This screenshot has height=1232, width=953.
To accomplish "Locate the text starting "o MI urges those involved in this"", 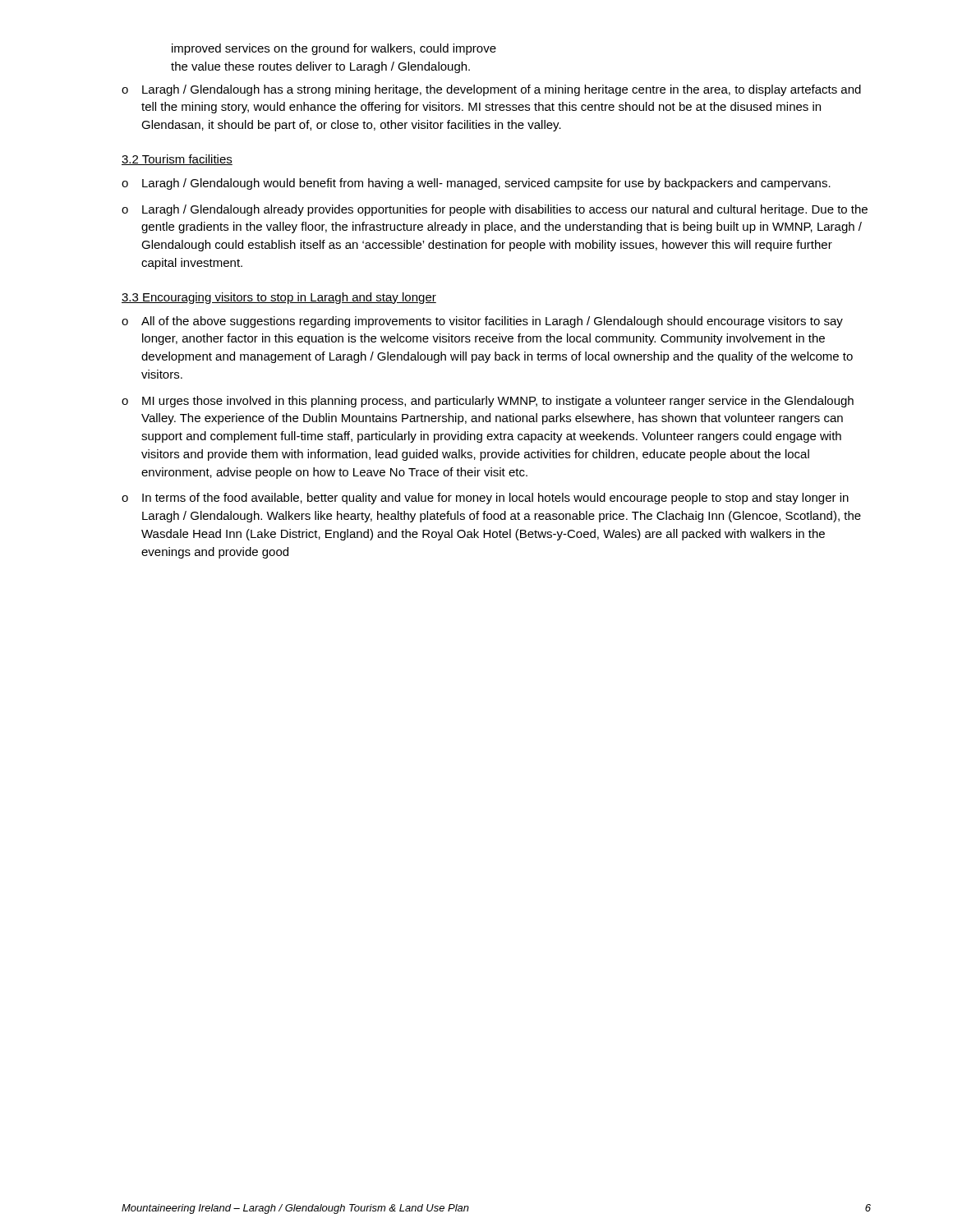I will [496, 436].
